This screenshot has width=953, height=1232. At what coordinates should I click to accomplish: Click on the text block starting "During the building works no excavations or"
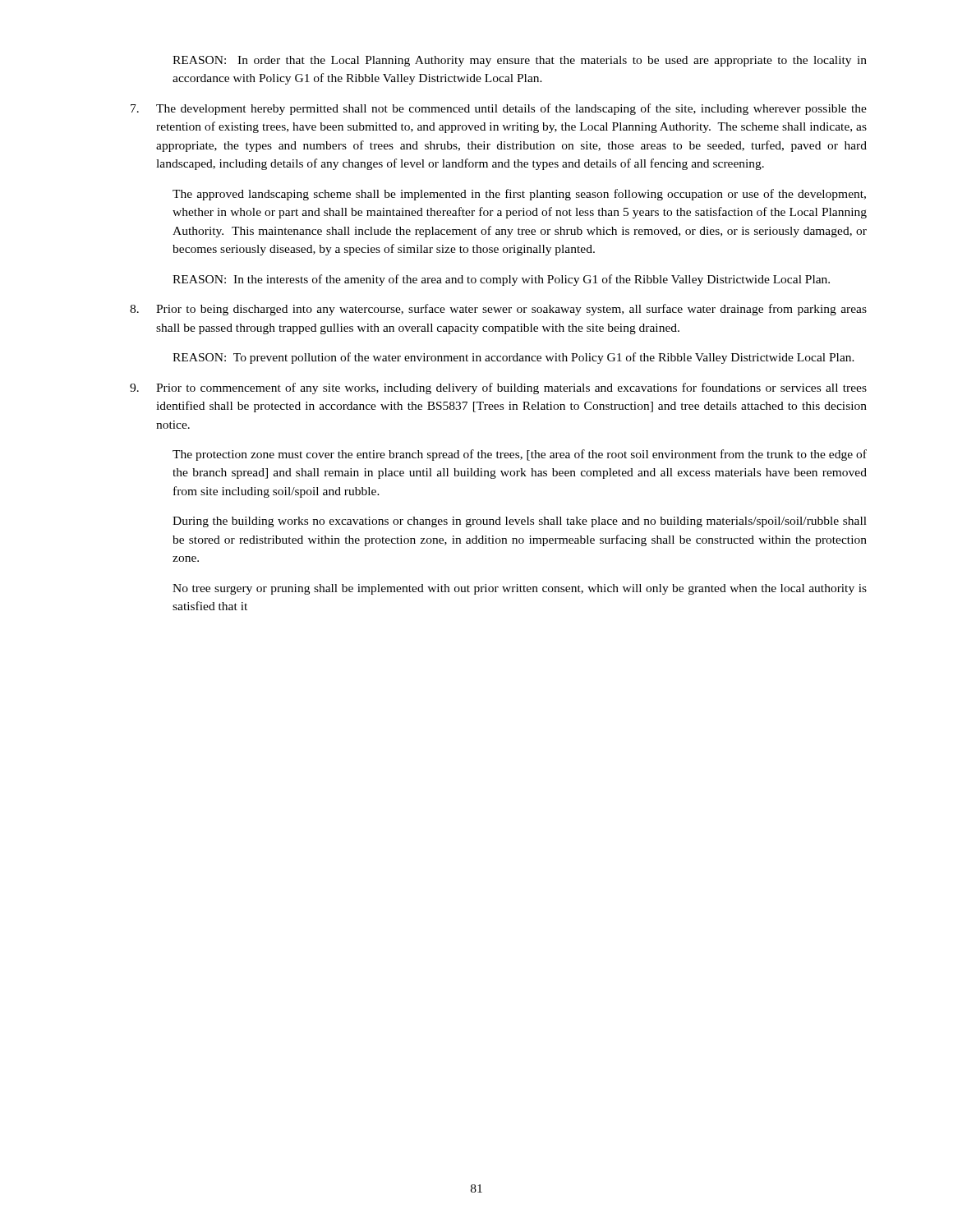520,539
